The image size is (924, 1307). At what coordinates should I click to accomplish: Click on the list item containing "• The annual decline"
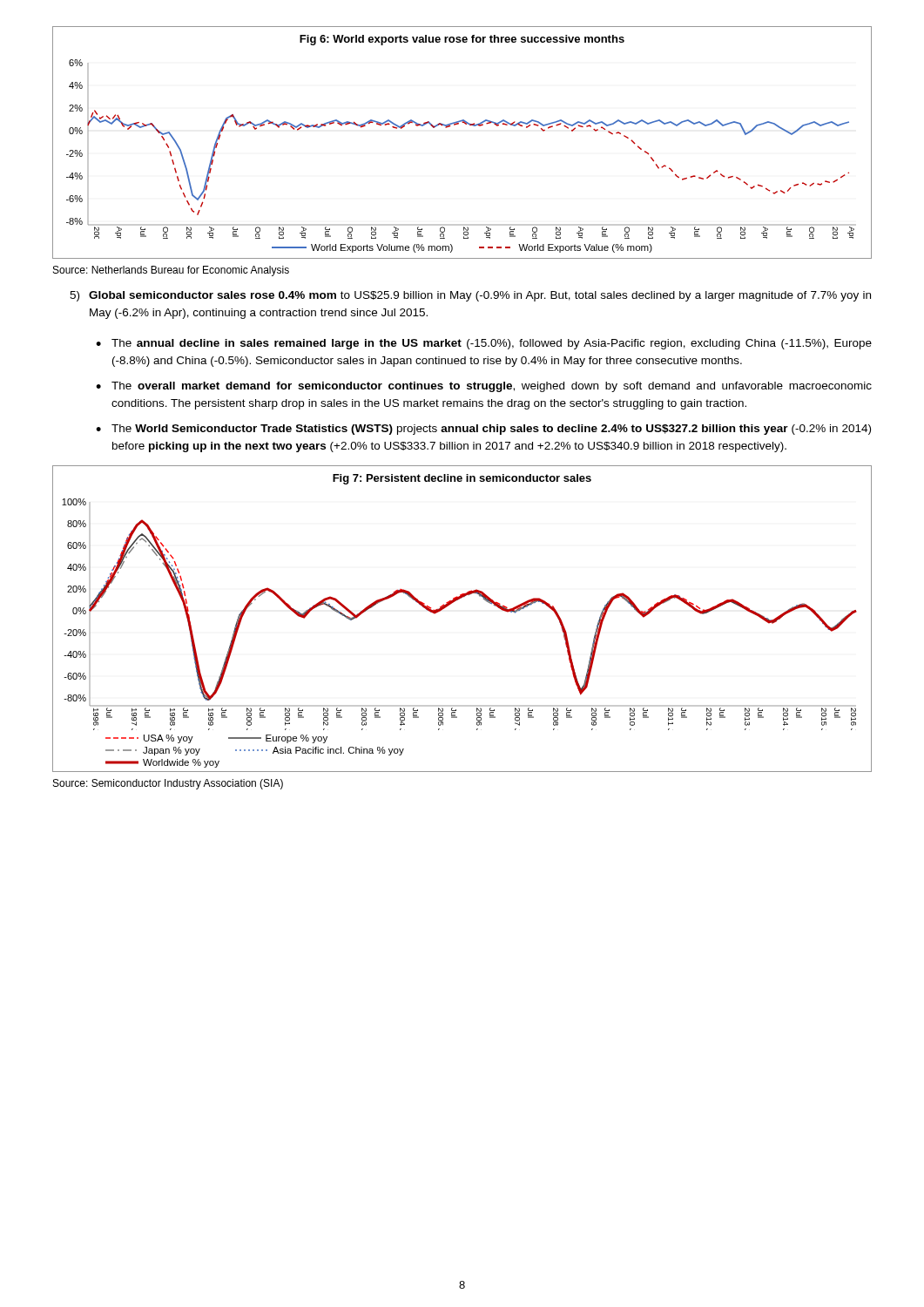pyautogui.click(x=484, y=352)
